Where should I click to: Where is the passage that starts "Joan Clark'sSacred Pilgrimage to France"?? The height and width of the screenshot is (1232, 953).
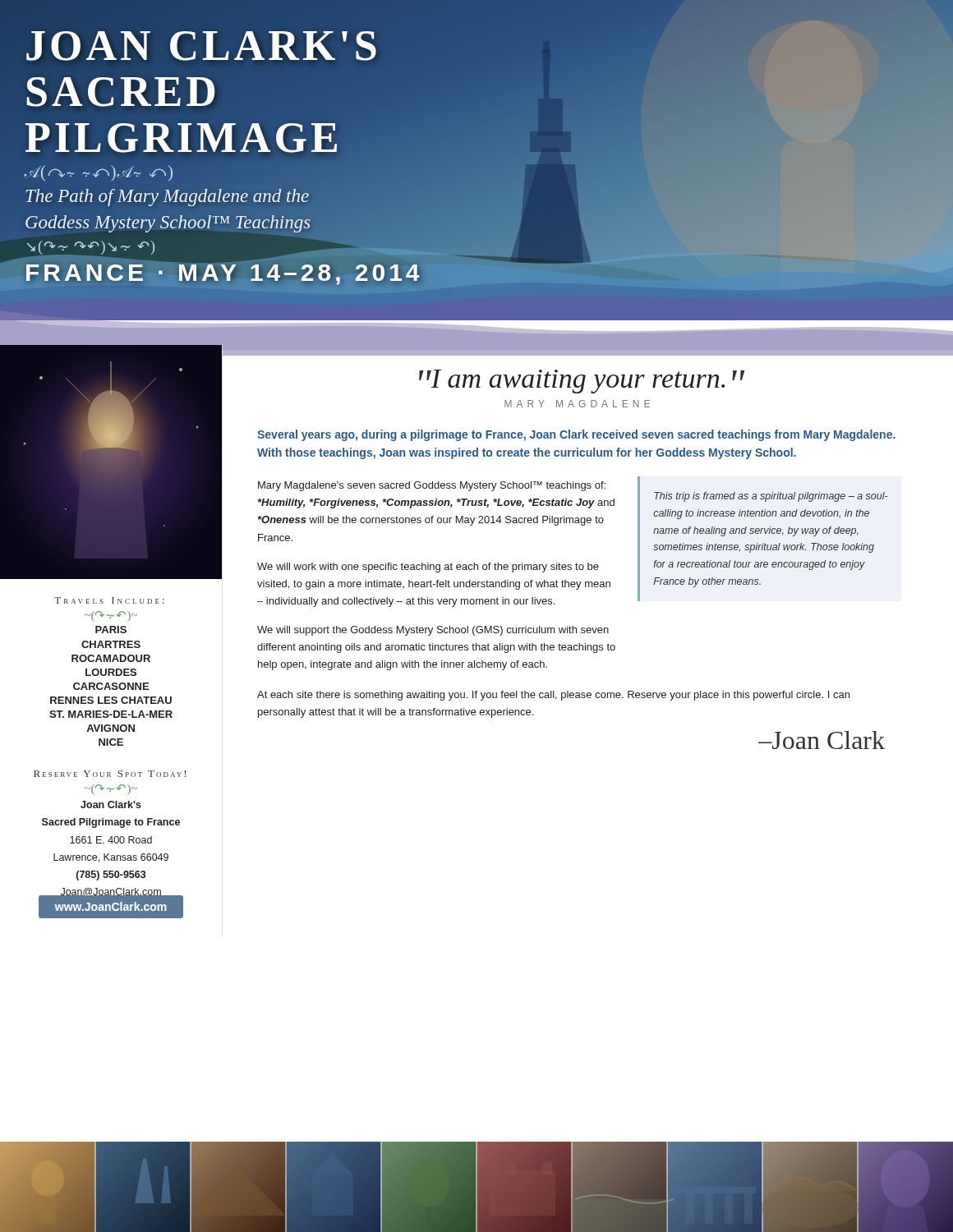tap(111, 849)
